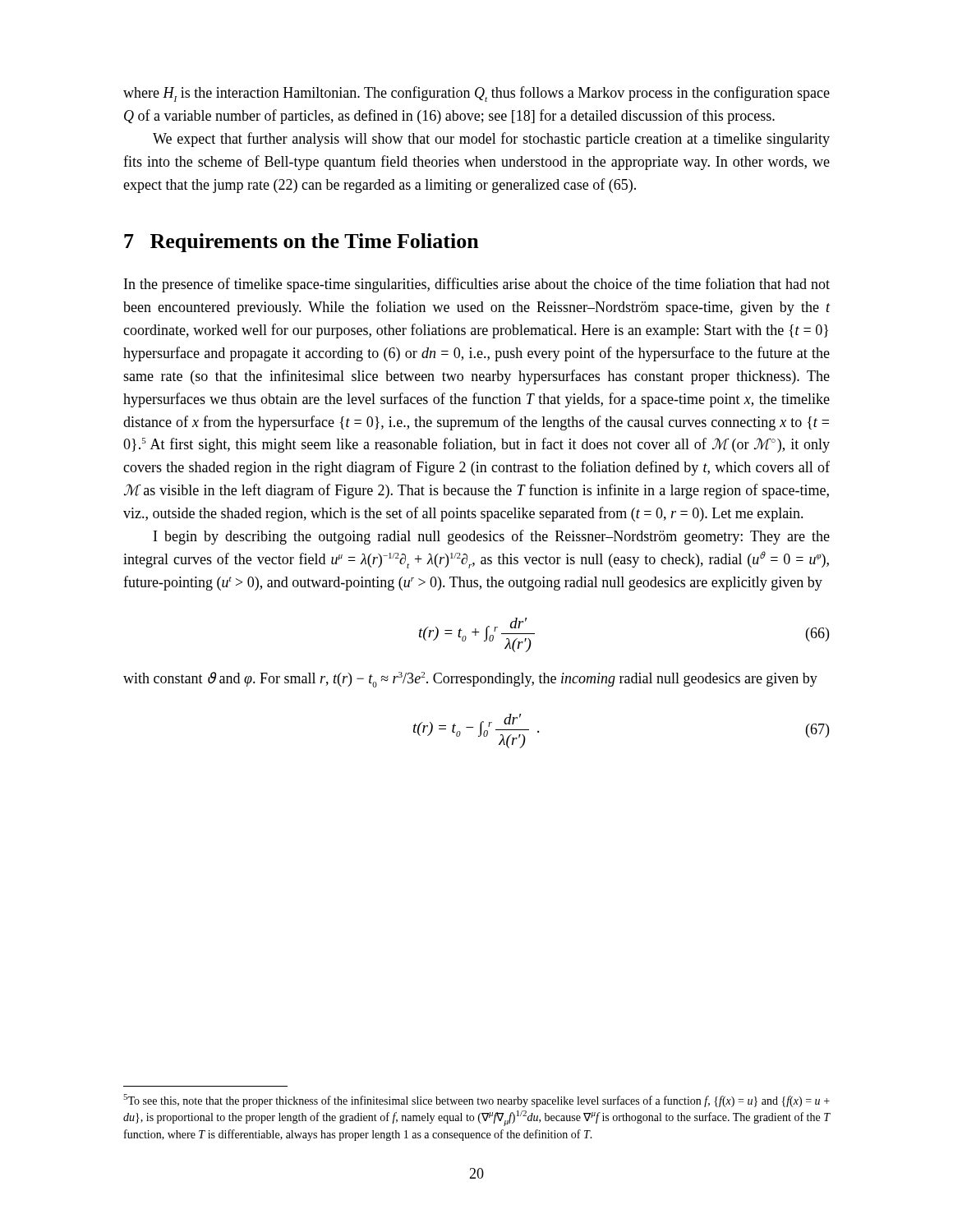
Task: Click on the passage starting "7 Requirements on the"
Action: (x=301, y=241)
